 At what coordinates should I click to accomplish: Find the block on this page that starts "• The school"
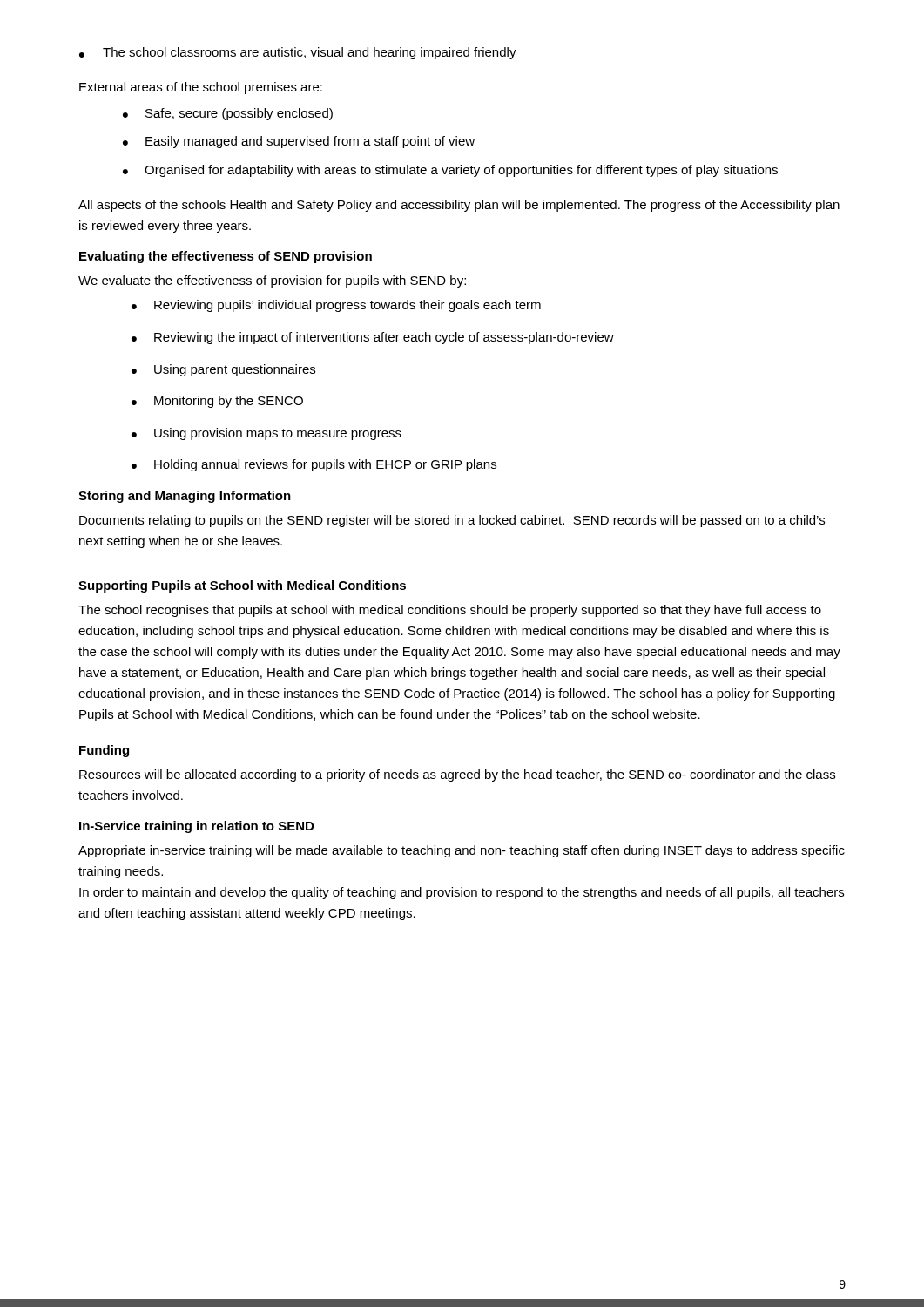pyautogui.click(x=297, y=55)
